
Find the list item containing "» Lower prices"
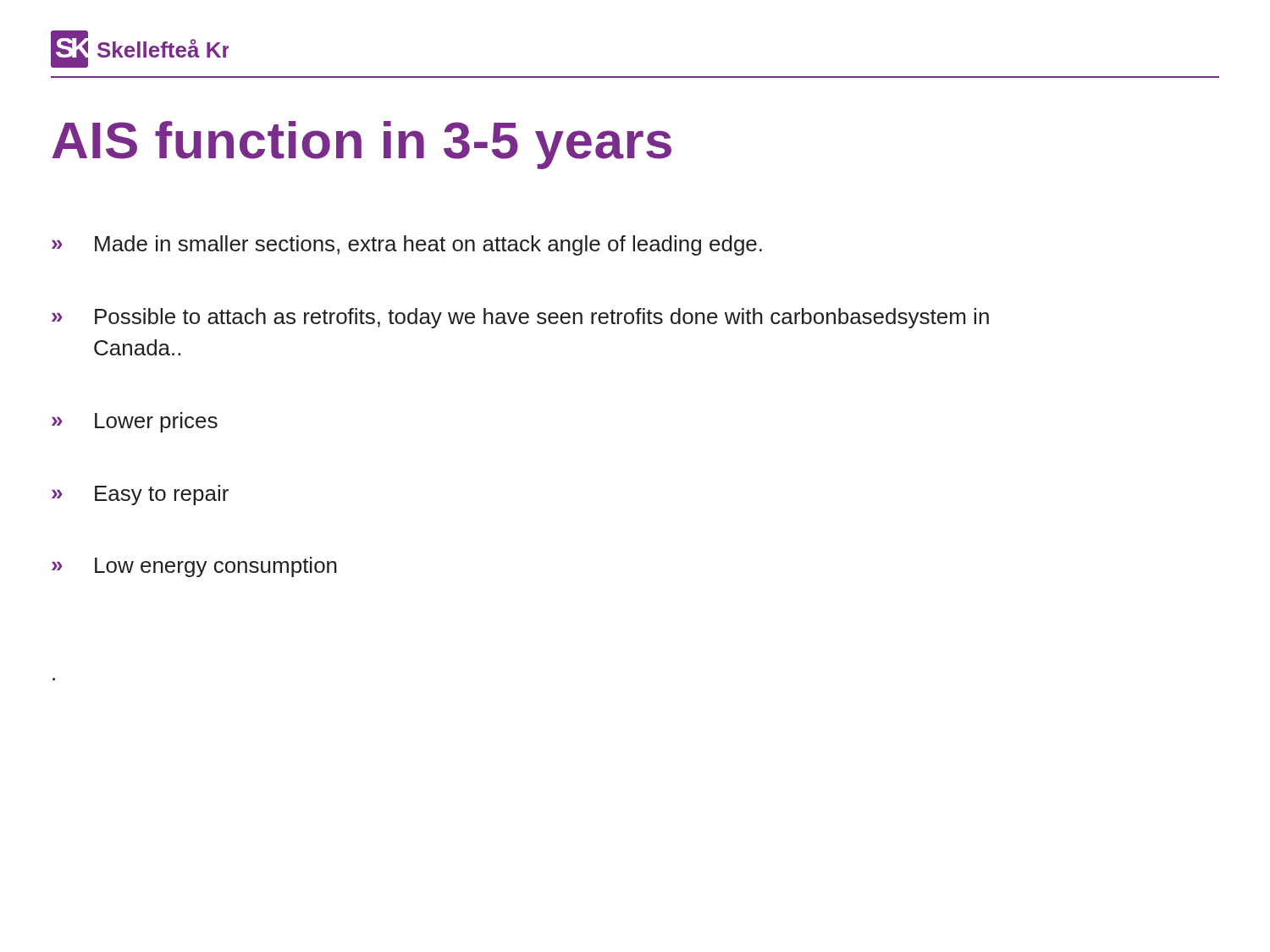click(134, 421)
